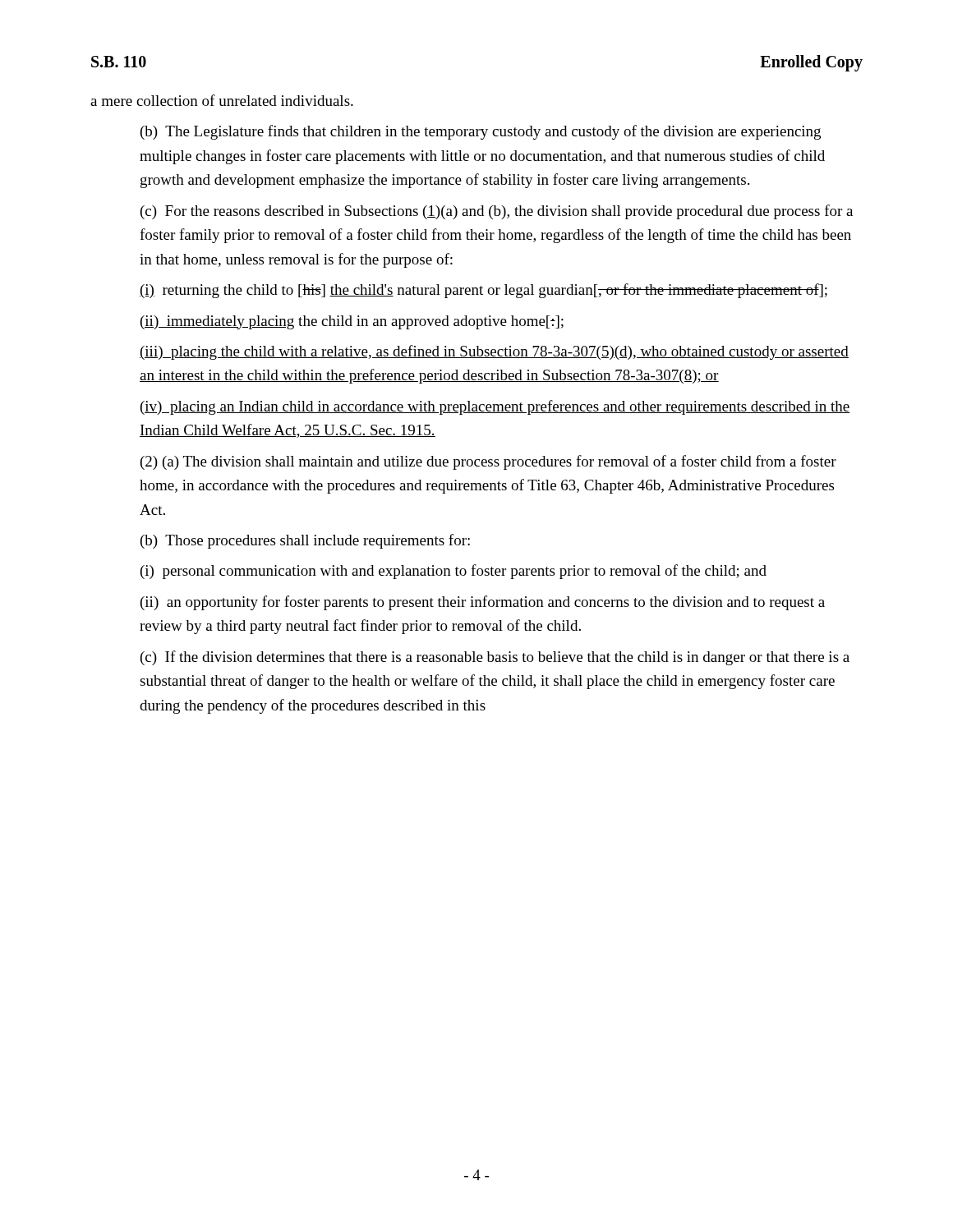Select the text starting "(c) For the reasons described in Subsections (1)(a)"

pyautogui.click(x=496, y=235)
